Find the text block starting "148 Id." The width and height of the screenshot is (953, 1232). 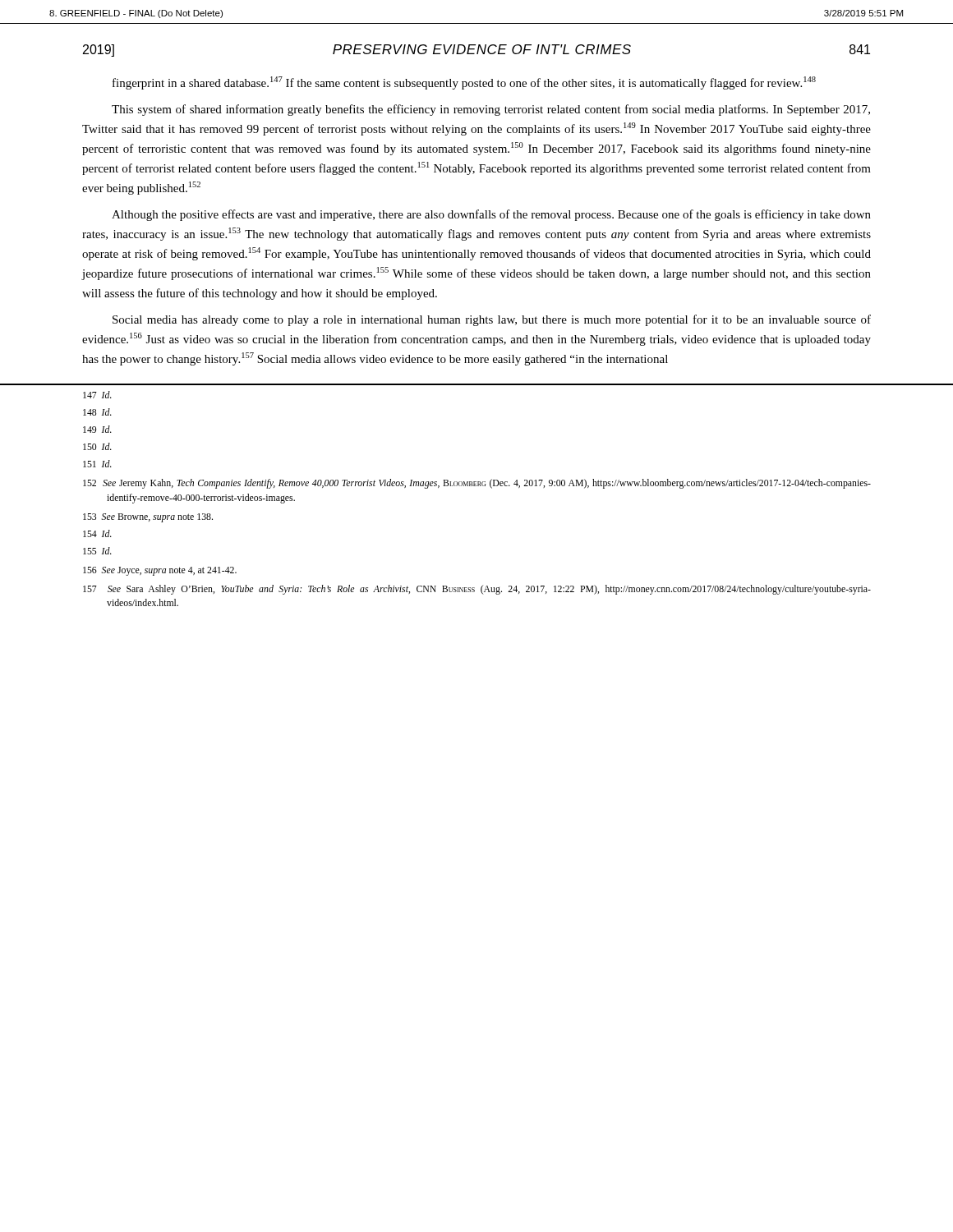[x=97, y=412]
